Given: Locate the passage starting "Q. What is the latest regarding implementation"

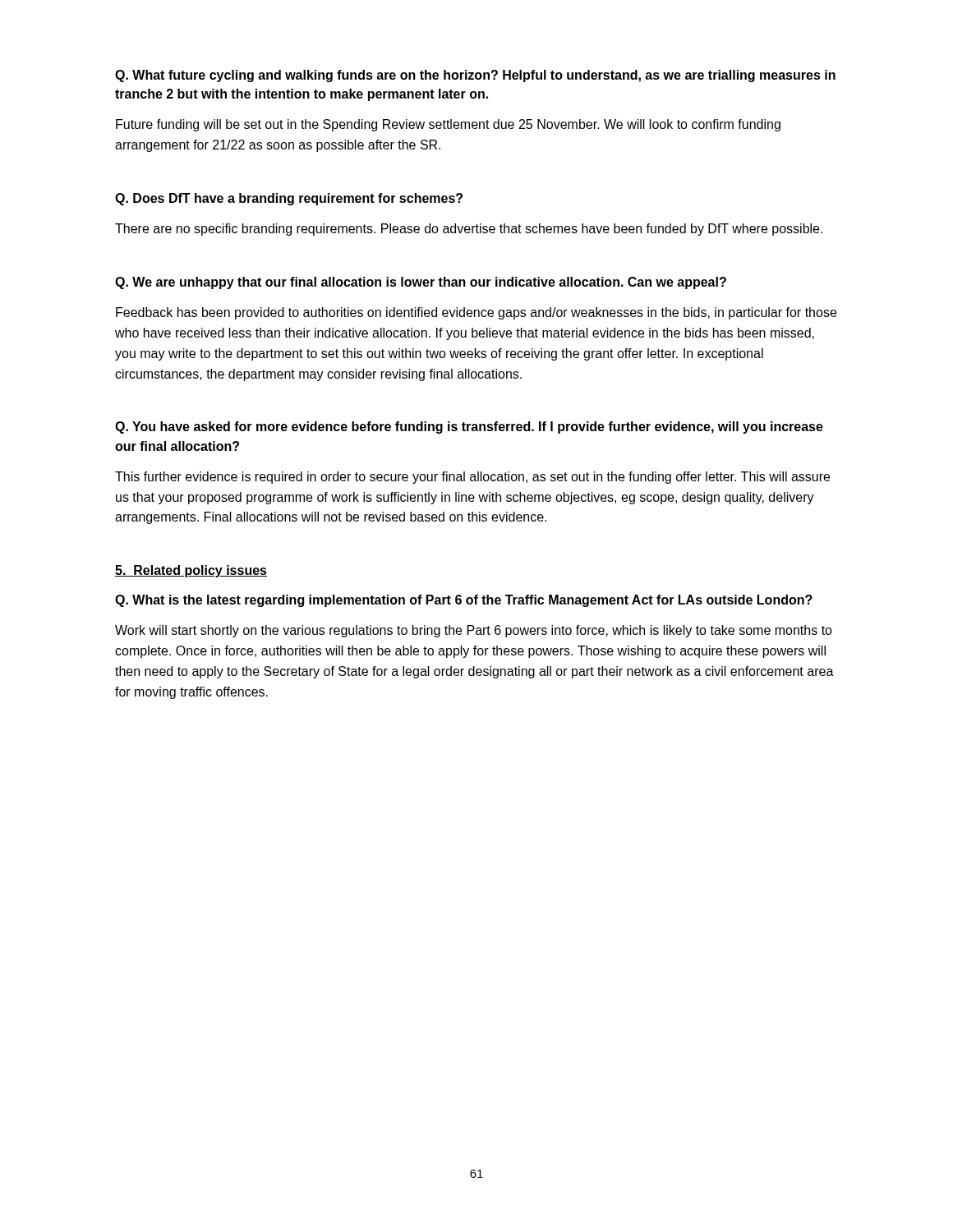Looking at the screenshot, I should [x=464, y=600].
